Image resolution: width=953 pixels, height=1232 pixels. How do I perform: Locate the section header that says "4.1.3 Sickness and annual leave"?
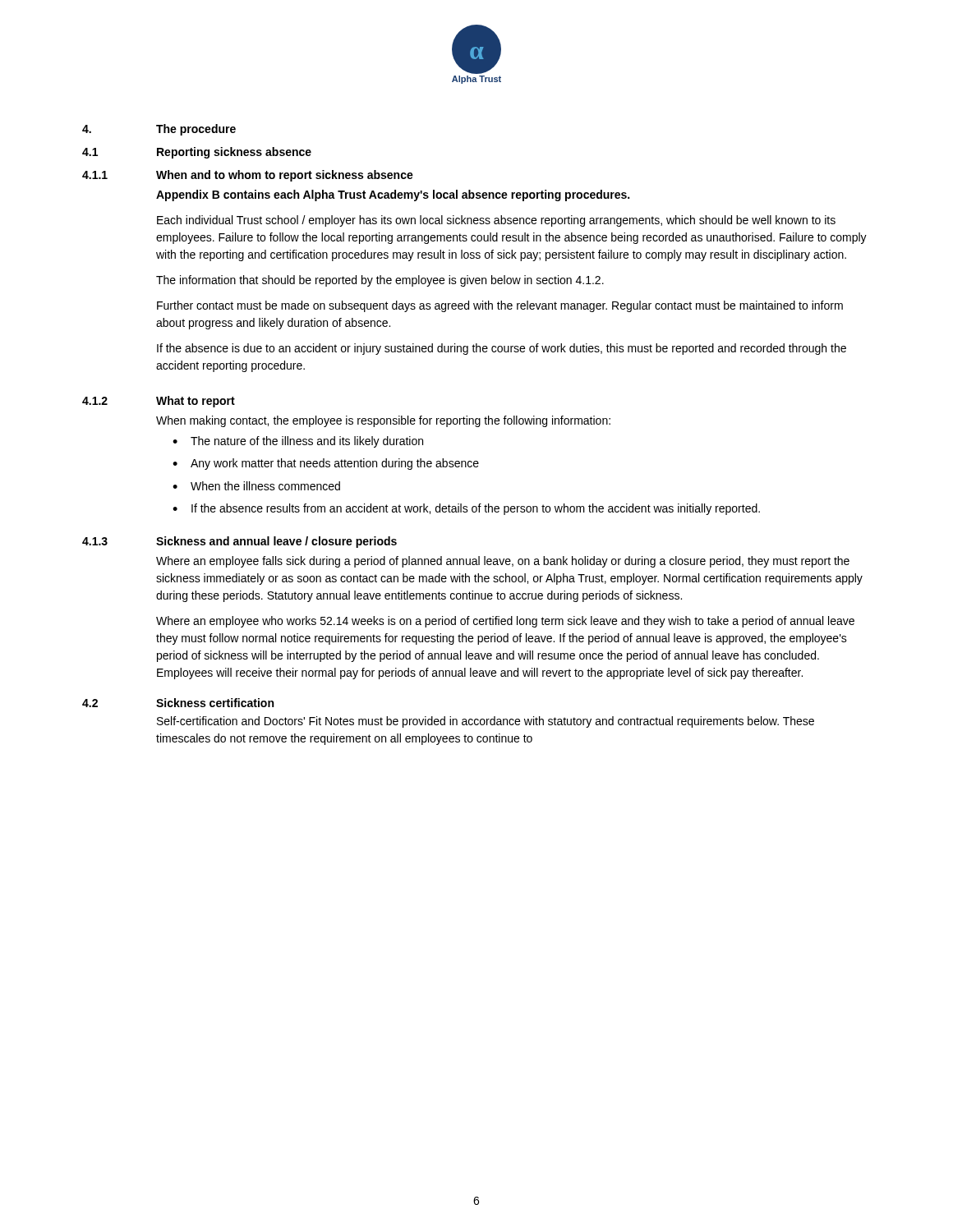[240, 541]
